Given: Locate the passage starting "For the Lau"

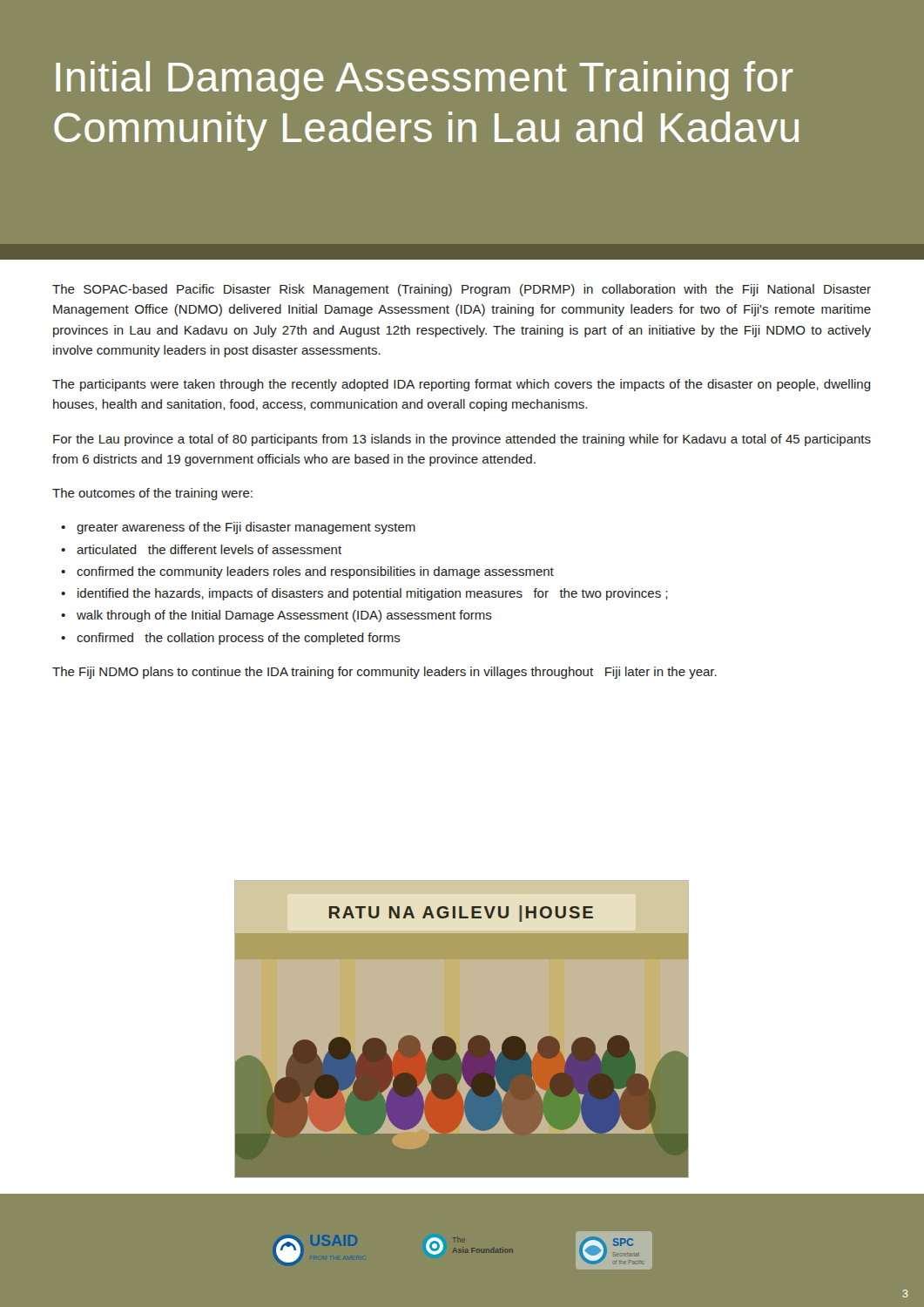Looking at the screenshot, I should click(x=462, y=449).
